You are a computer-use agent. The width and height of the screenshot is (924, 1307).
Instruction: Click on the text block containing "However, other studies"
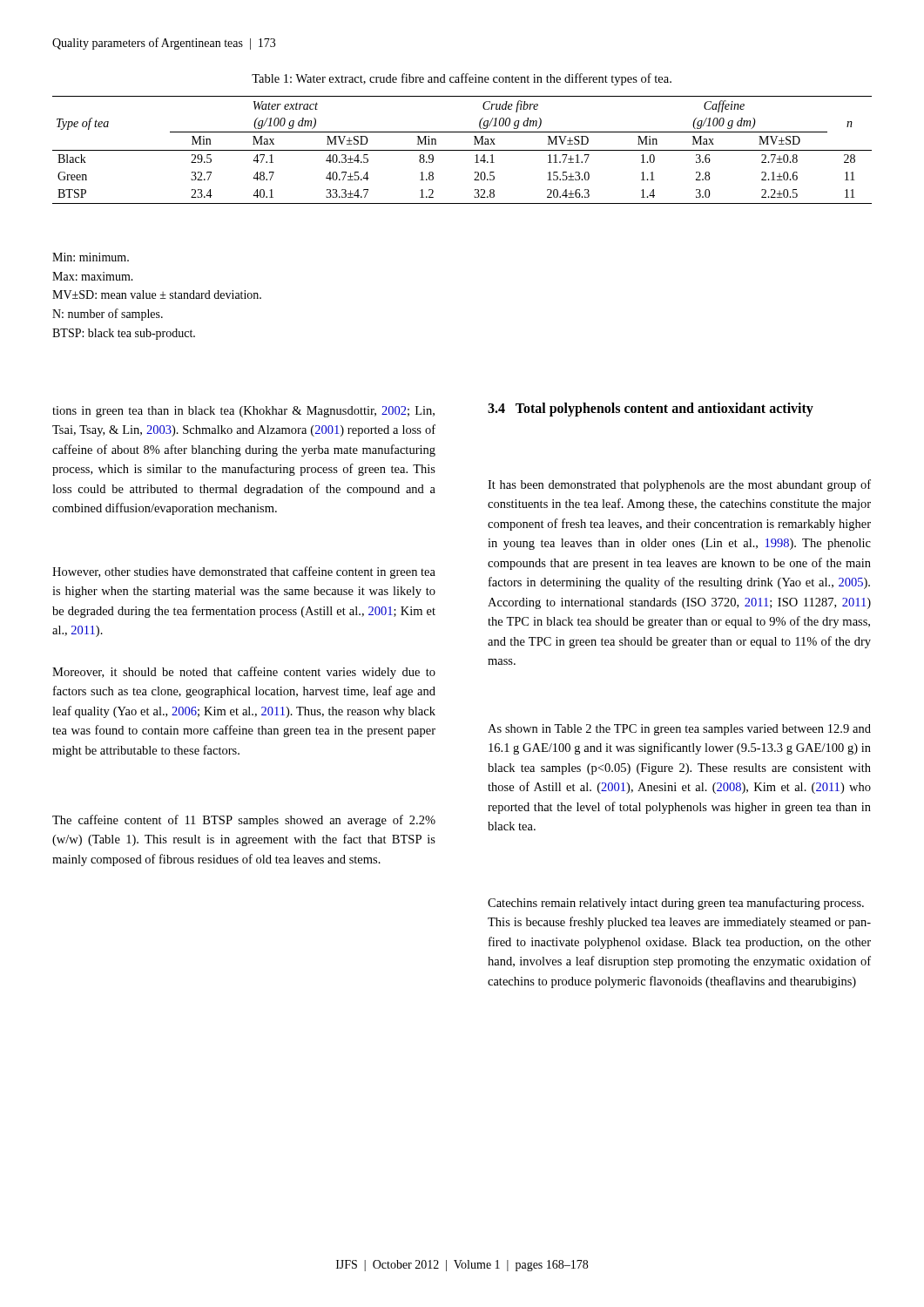(x=244, y=601)
